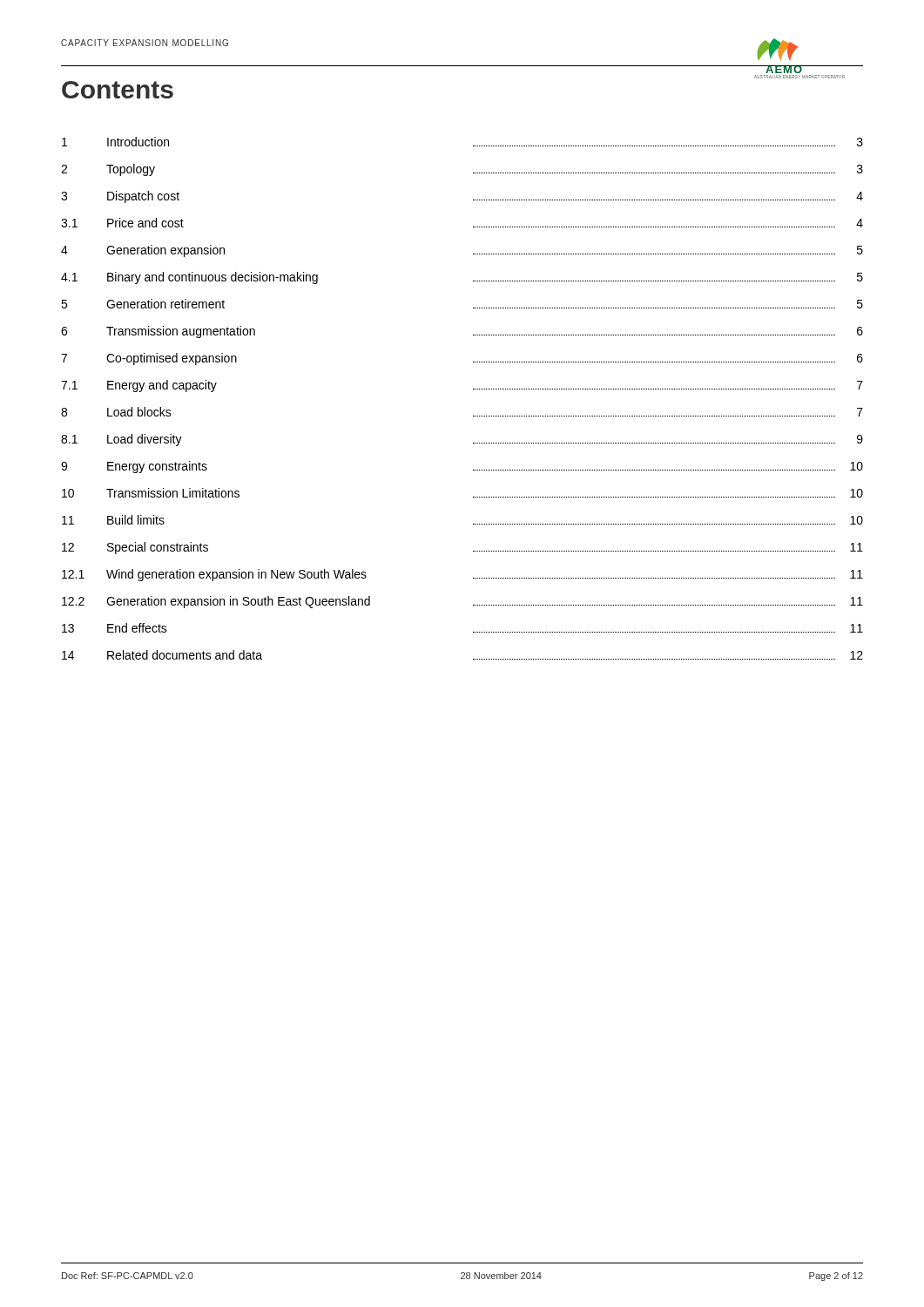Locate the text block starting "6 Transmission augmentation"

pyautogui.click(x=462, y=331)
